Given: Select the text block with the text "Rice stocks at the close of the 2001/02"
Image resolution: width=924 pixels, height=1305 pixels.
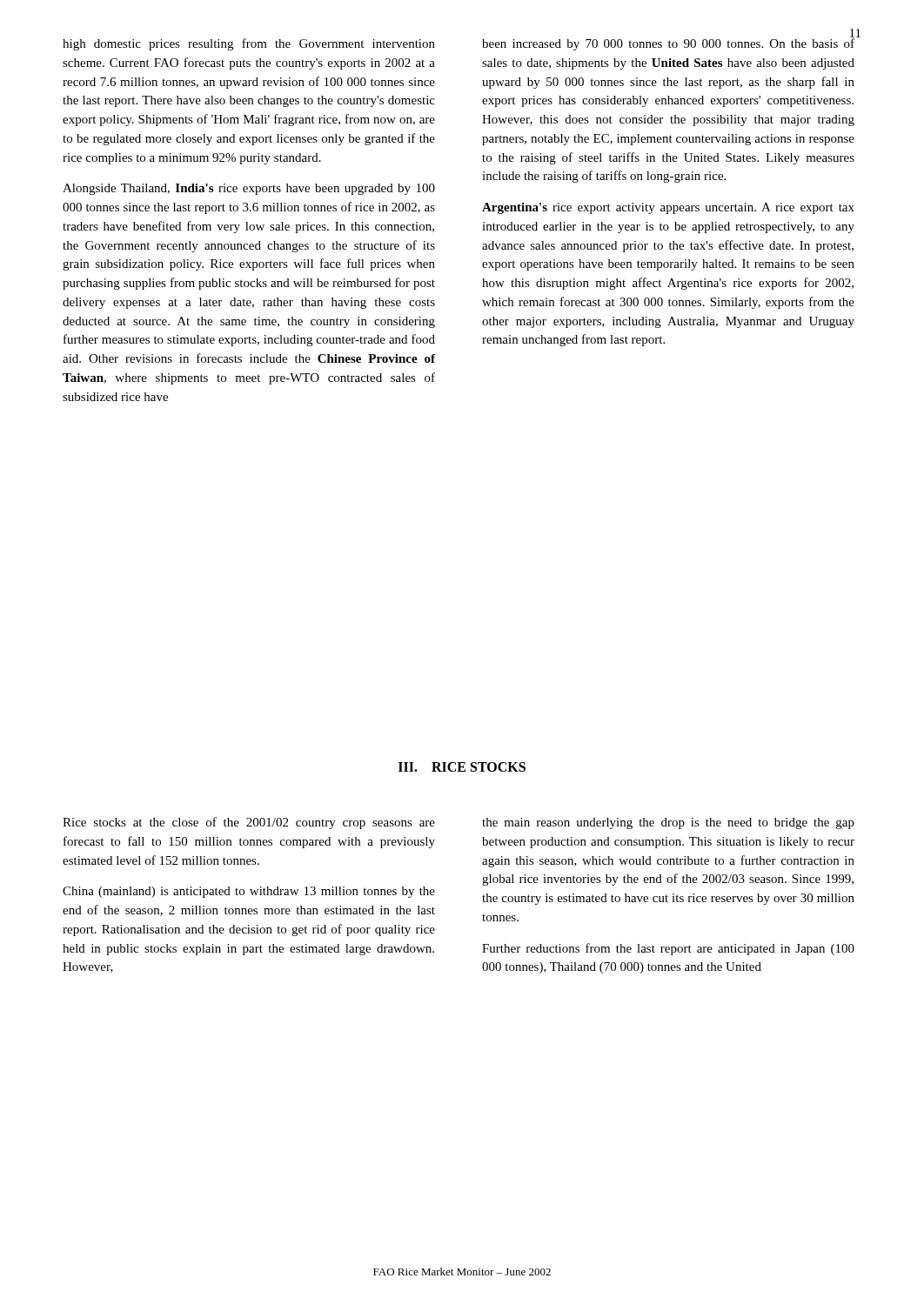Looking at the screenshot, I should click(x=249, y=842).
